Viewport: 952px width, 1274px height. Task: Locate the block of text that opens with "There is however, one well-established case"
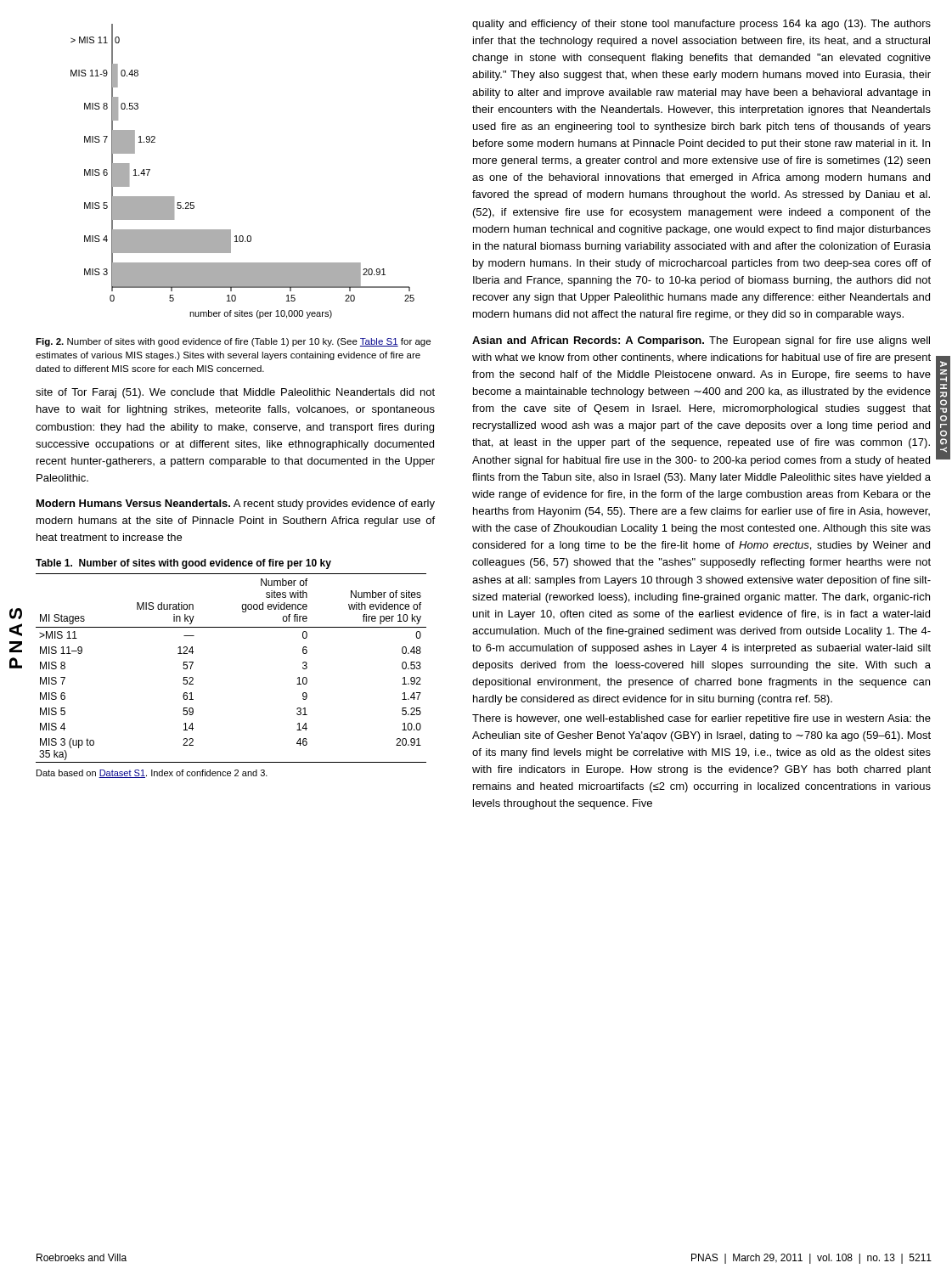pyautogui.click(x=701, y=761)
